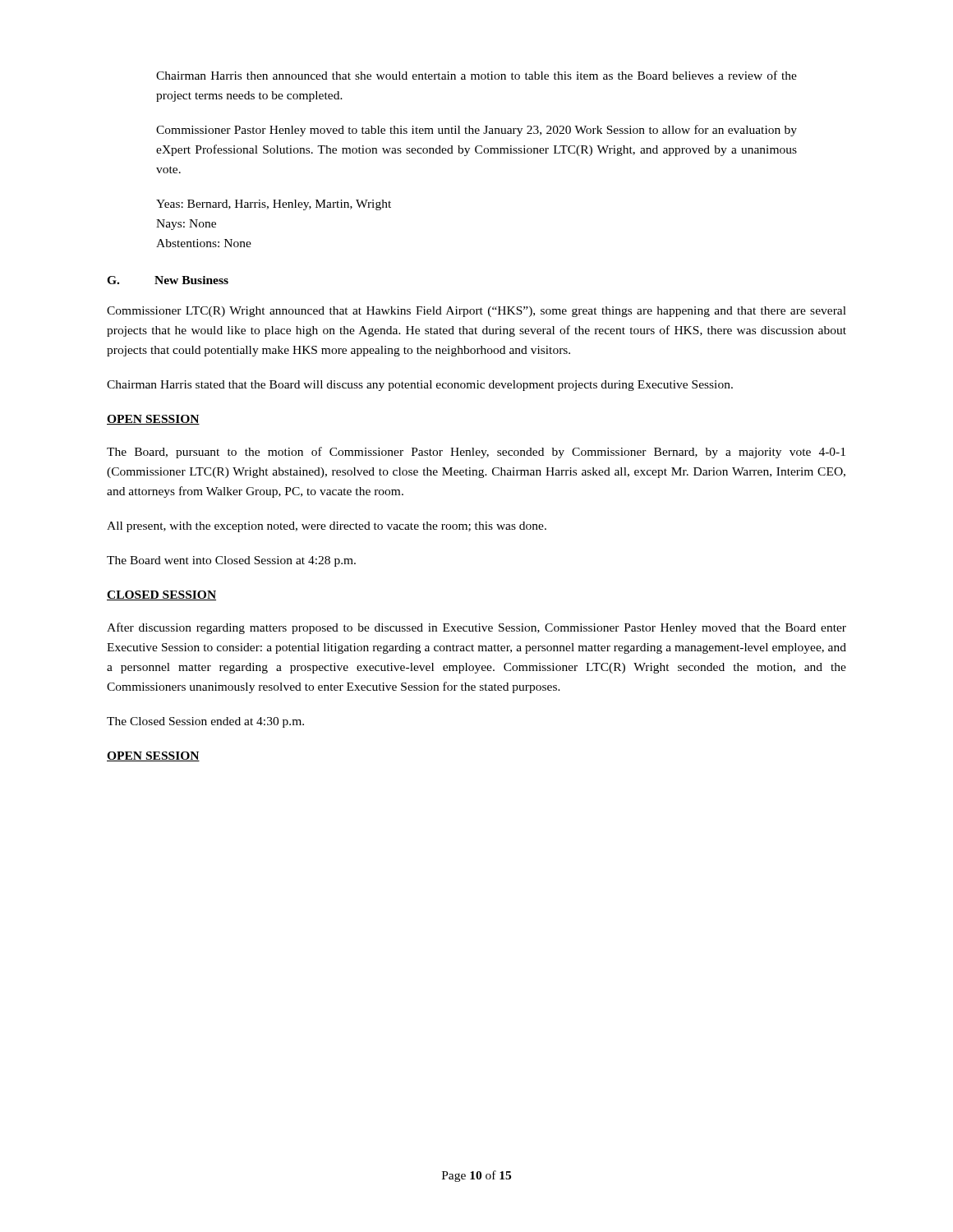
Task: Select the passage starting "G. New Business"
Action: point(168,280)
